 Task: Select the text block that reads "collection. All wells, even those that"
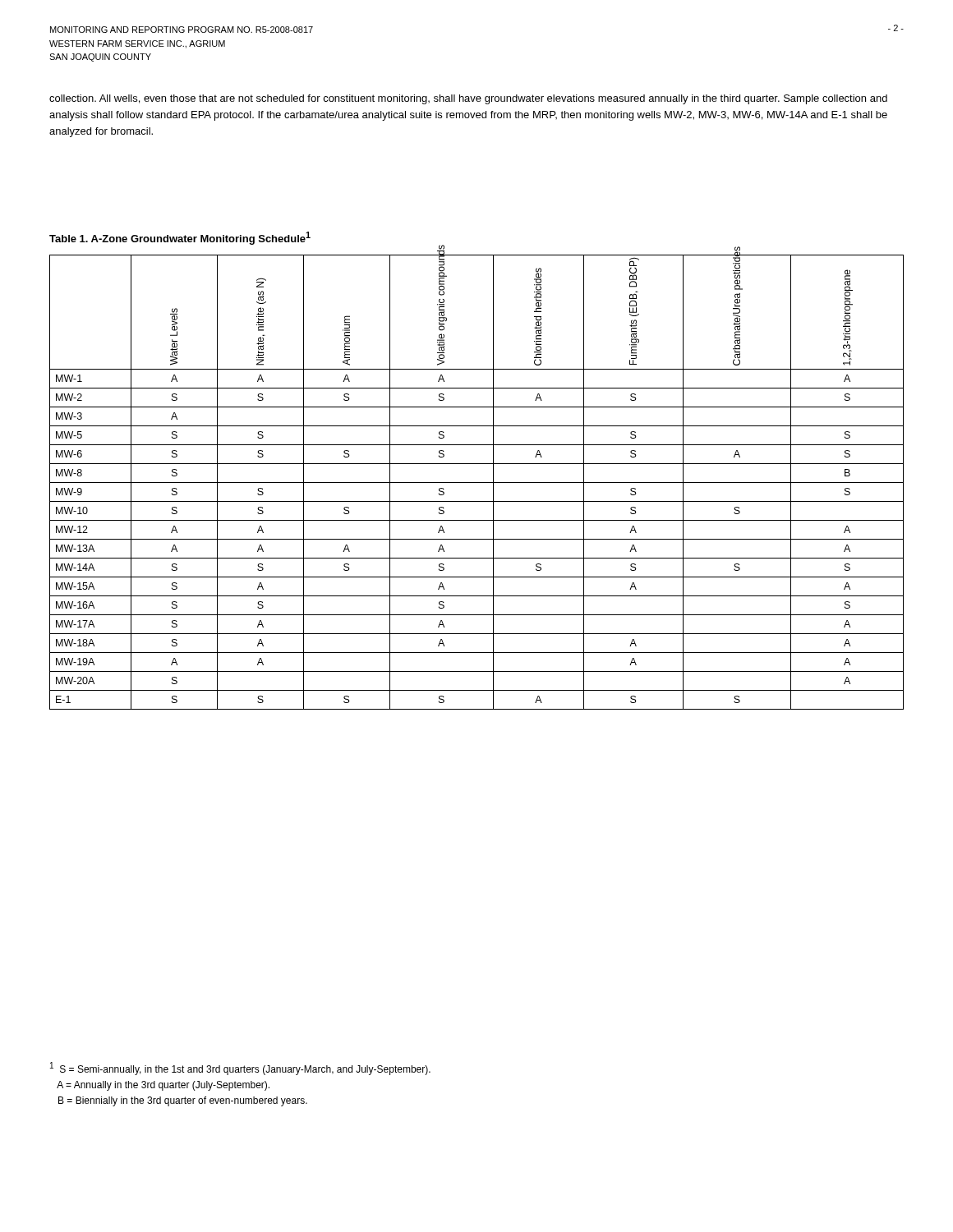(x=476, y=115)
